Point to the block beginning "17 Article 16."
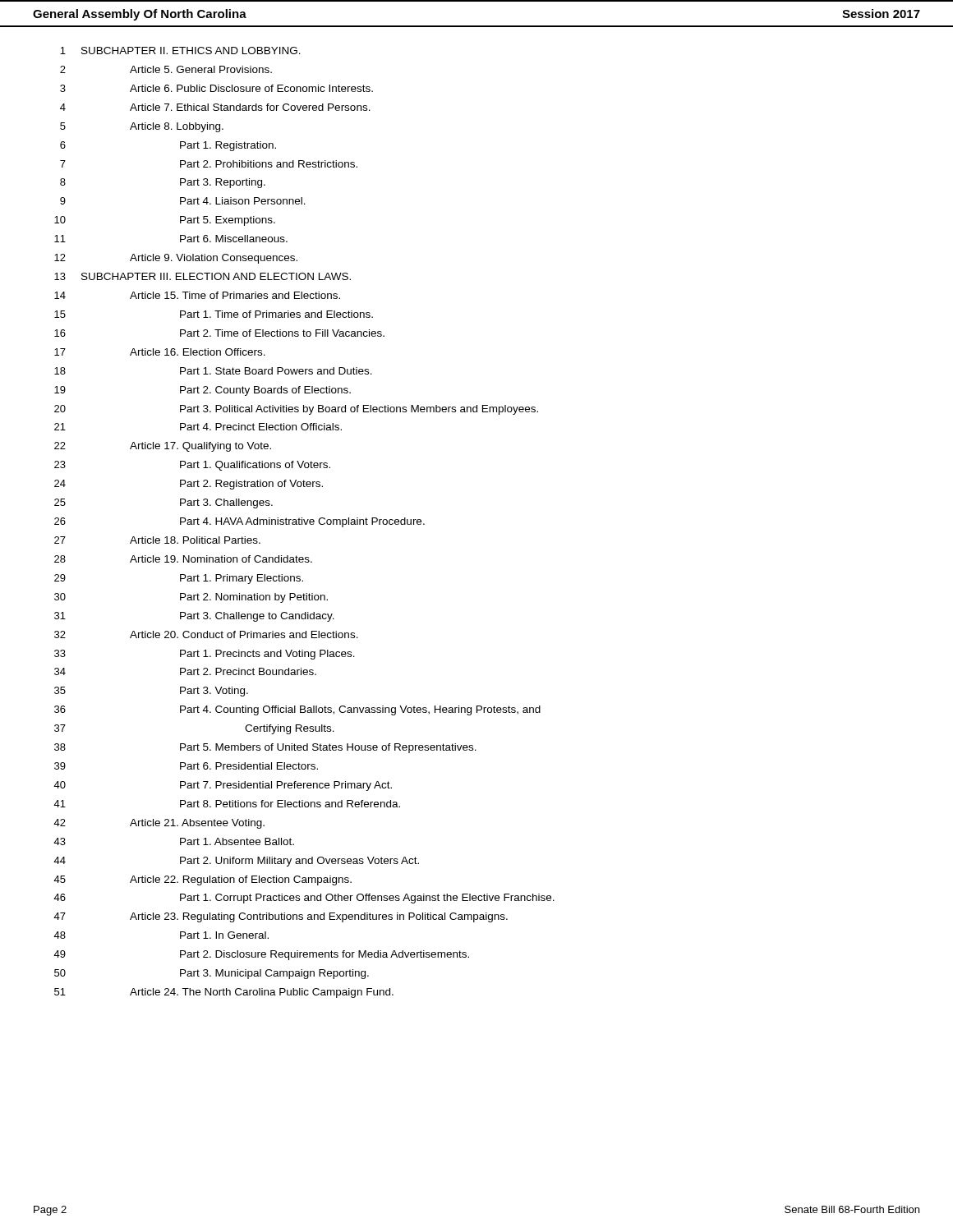This screenshot has height=1232, width=953. tap(160, 352)
